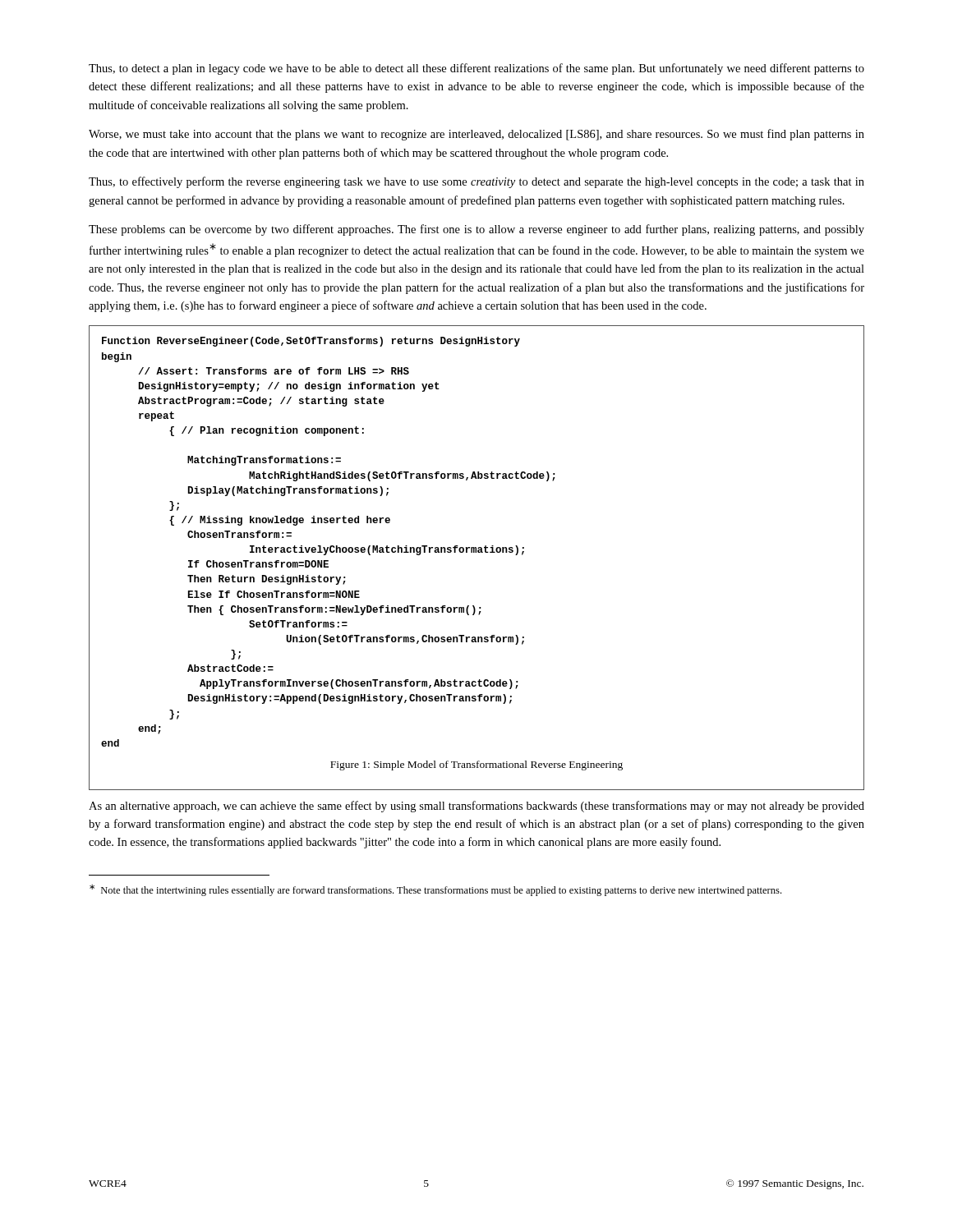The height and width of the screenshot is (1232, 953).
Task: Navigate to the text block starting "As an alternative approach,"
Action: click(476, 824)
